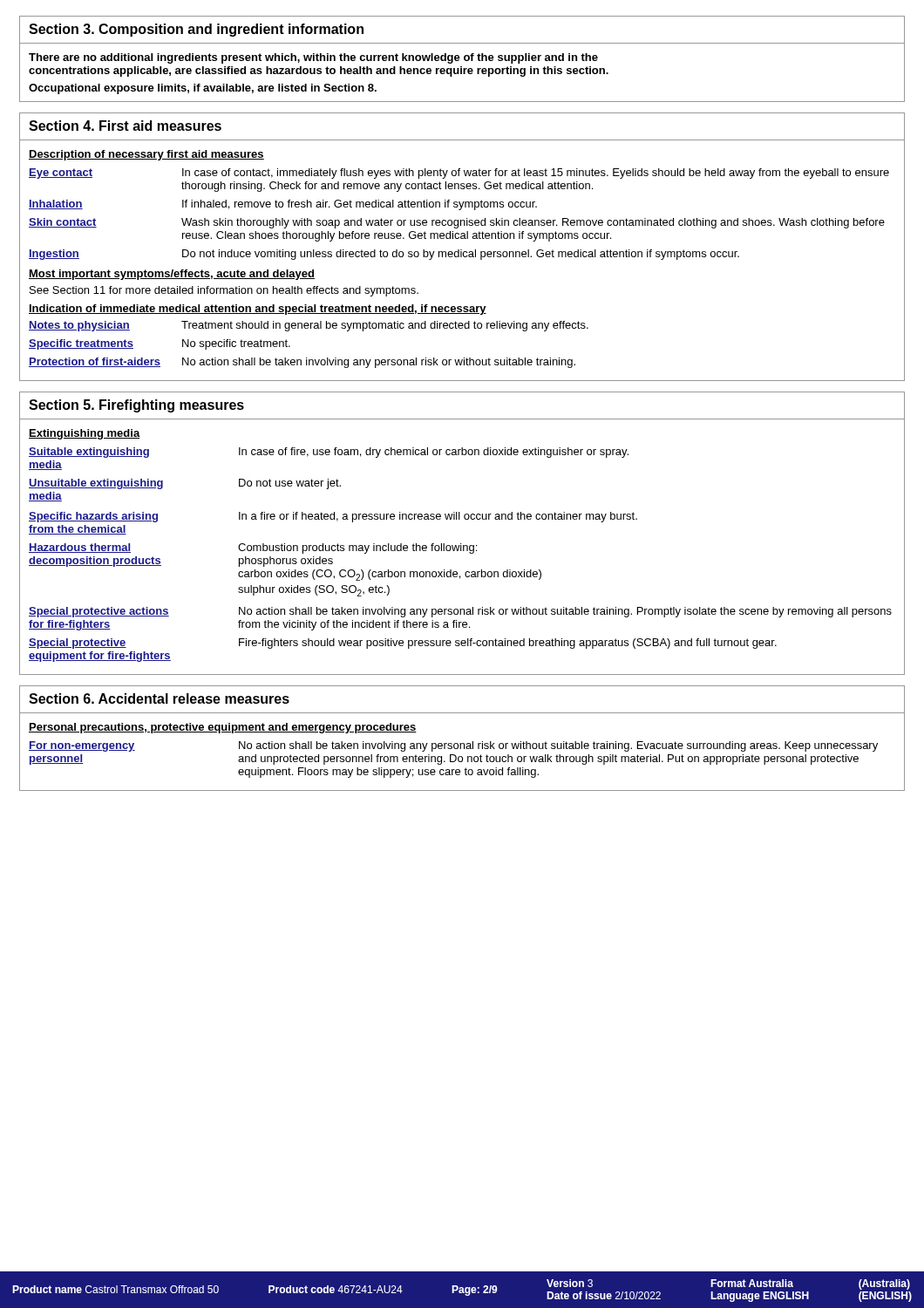The width and height of the screenshot is (924, 1308).
Task: Navigate to the passage starting "Section 5. Firefighting measures Extinguishing media Suitable extinguishingmedia"
Action: pos(462,533)
